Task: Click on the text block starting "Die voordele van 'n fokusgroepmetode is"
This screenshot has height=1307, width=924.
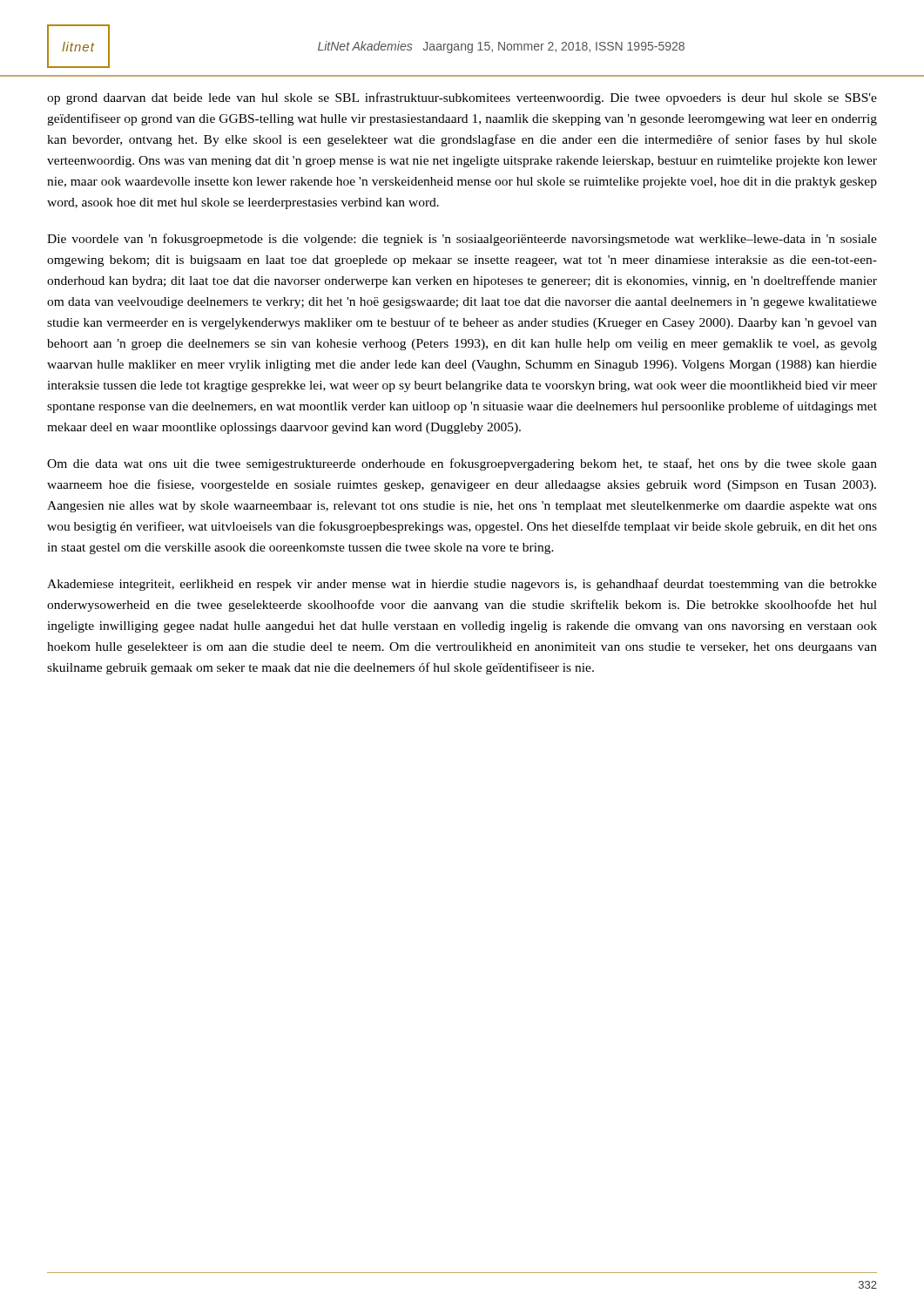Action: pos(462,333)
